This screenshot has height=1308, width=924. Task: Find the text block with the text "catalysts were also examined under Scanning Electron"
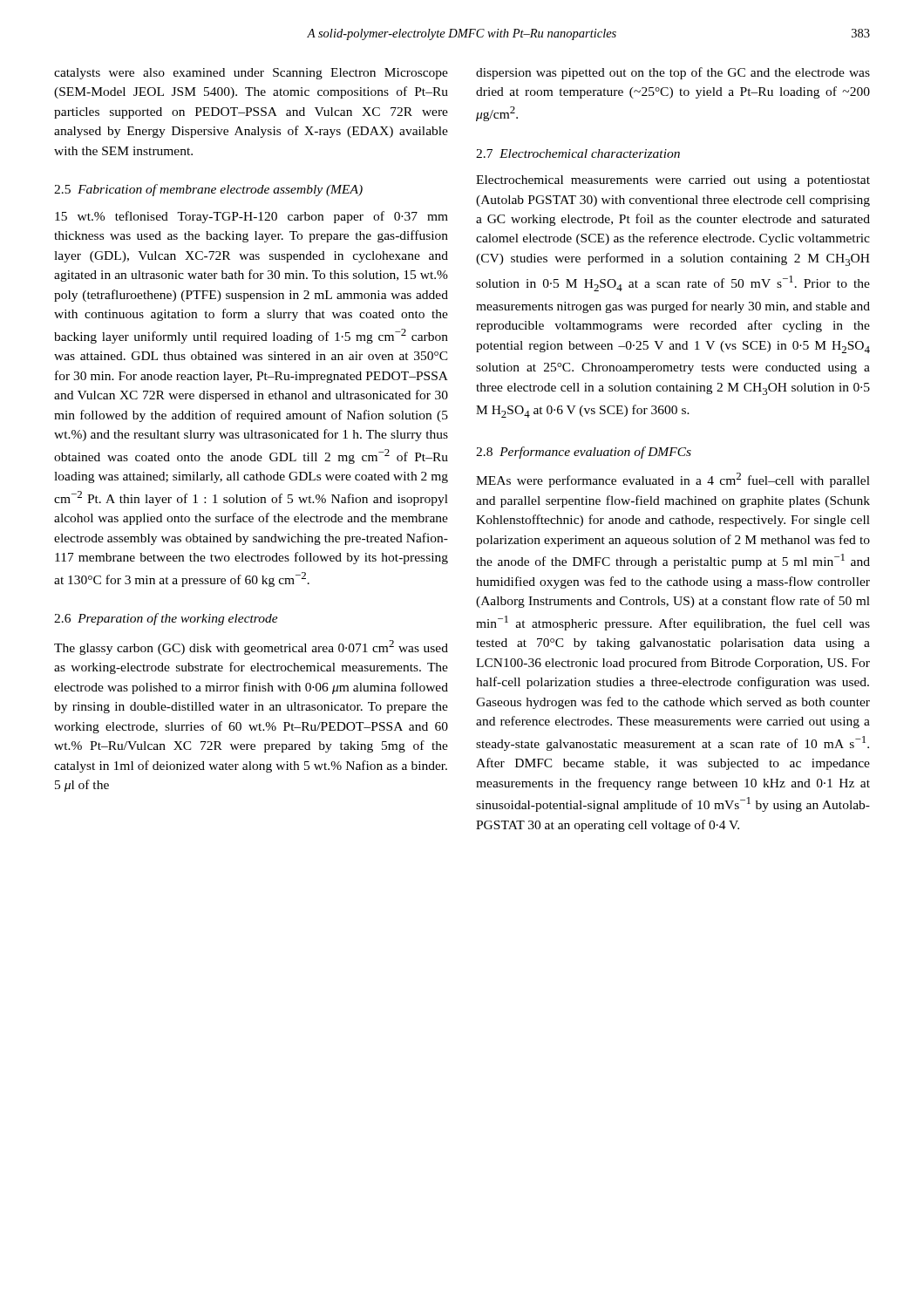pos(251,112)
